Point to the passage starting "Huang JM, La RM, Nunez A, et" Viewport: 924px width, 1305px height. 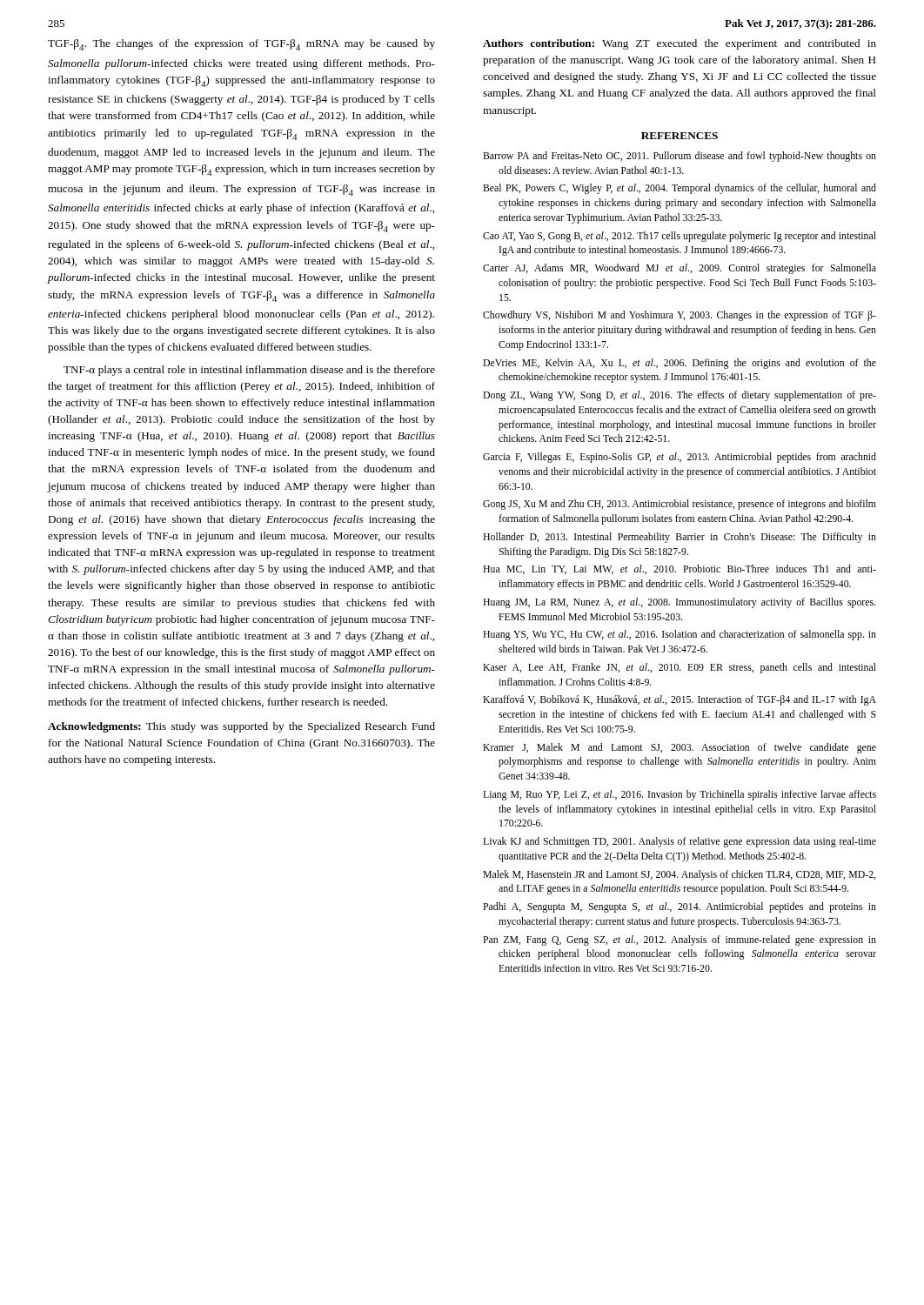(680, 609)
